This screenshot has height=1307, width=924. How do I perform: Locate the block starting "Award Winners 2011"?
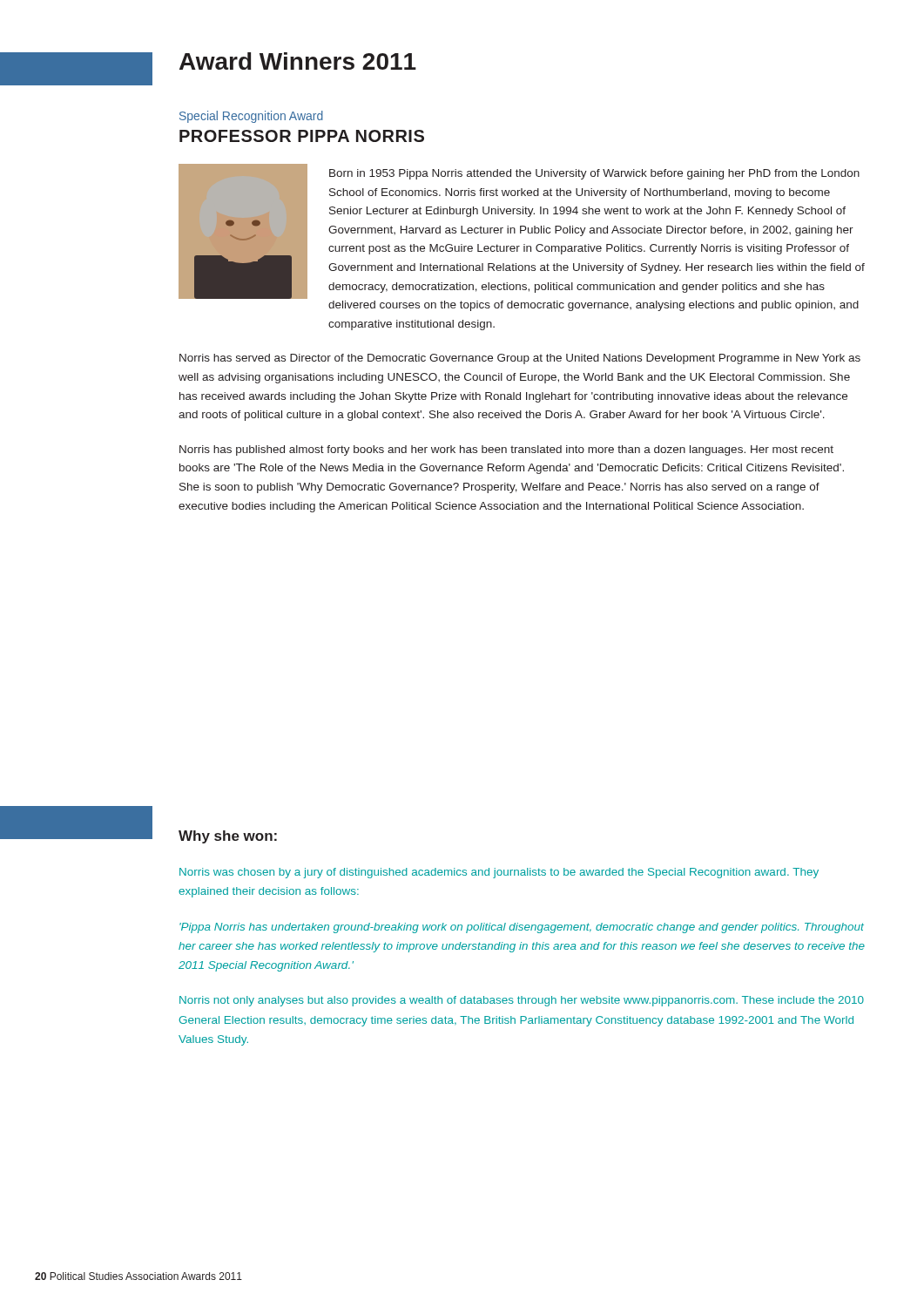point(298,61)
